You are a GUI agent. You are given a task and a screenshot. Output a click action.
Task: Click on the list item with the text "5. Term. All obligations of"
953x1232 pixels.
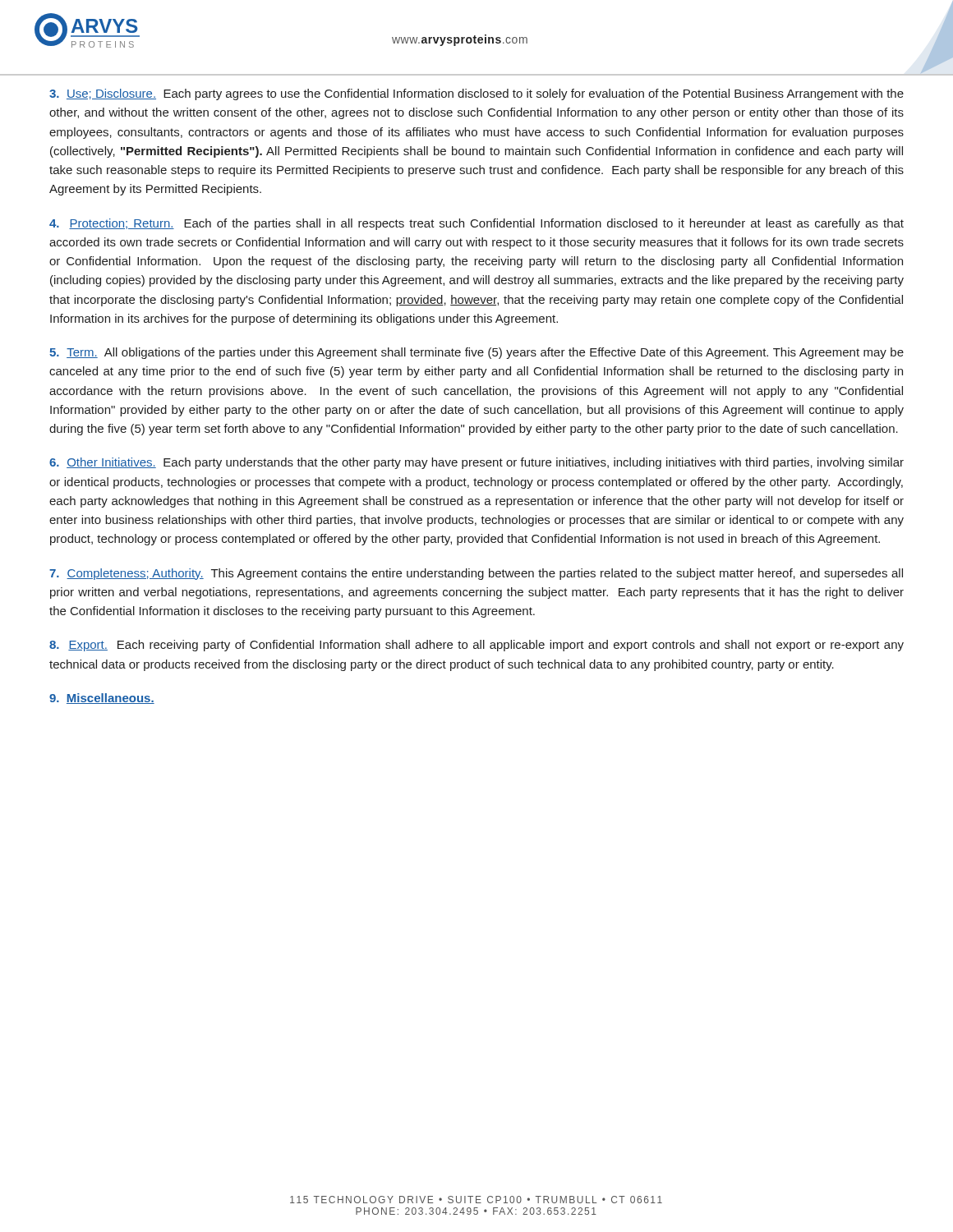coord(476,390)
